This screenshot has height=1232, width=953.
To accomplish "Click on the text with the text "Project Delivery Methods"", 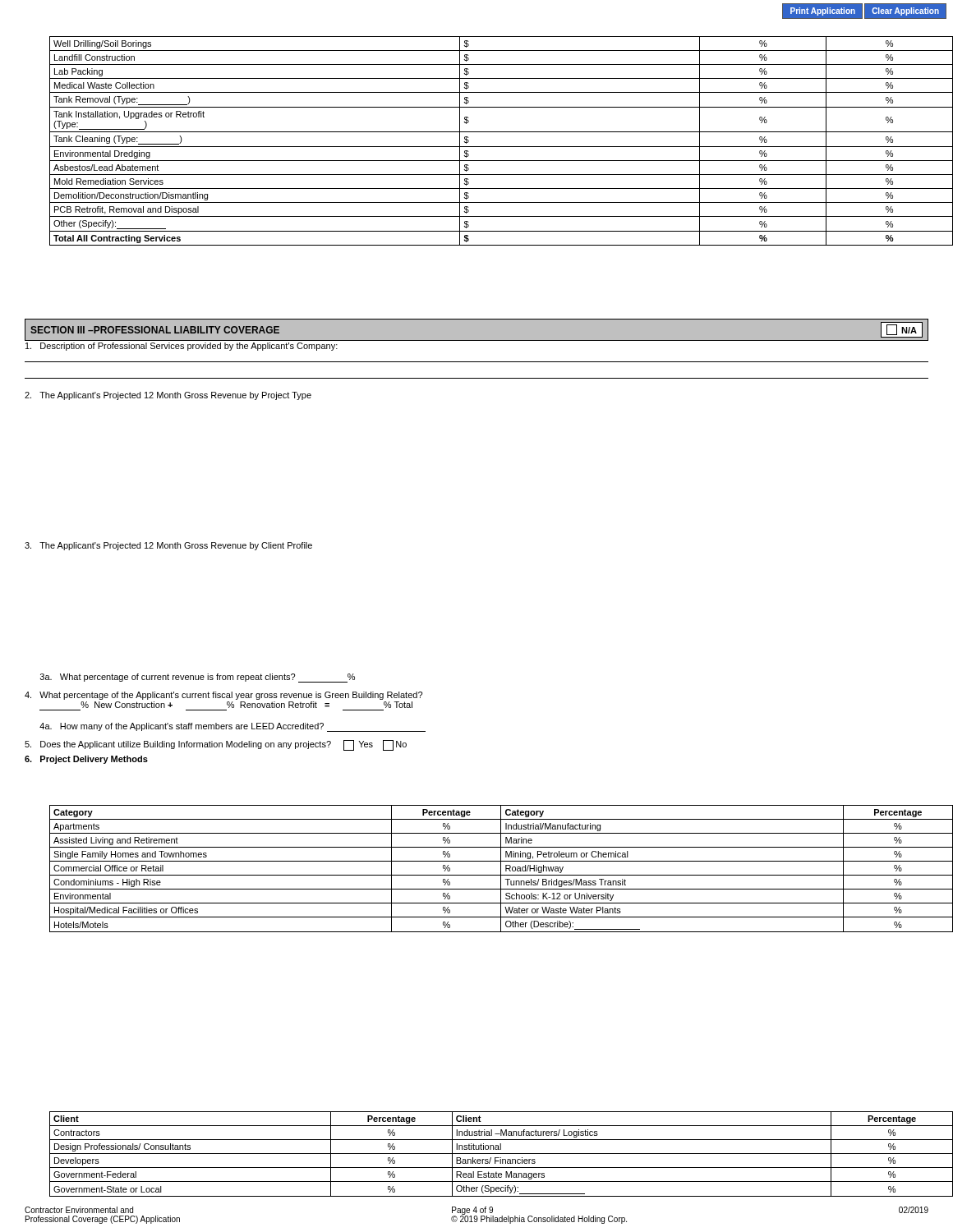I will click(86, 759).
